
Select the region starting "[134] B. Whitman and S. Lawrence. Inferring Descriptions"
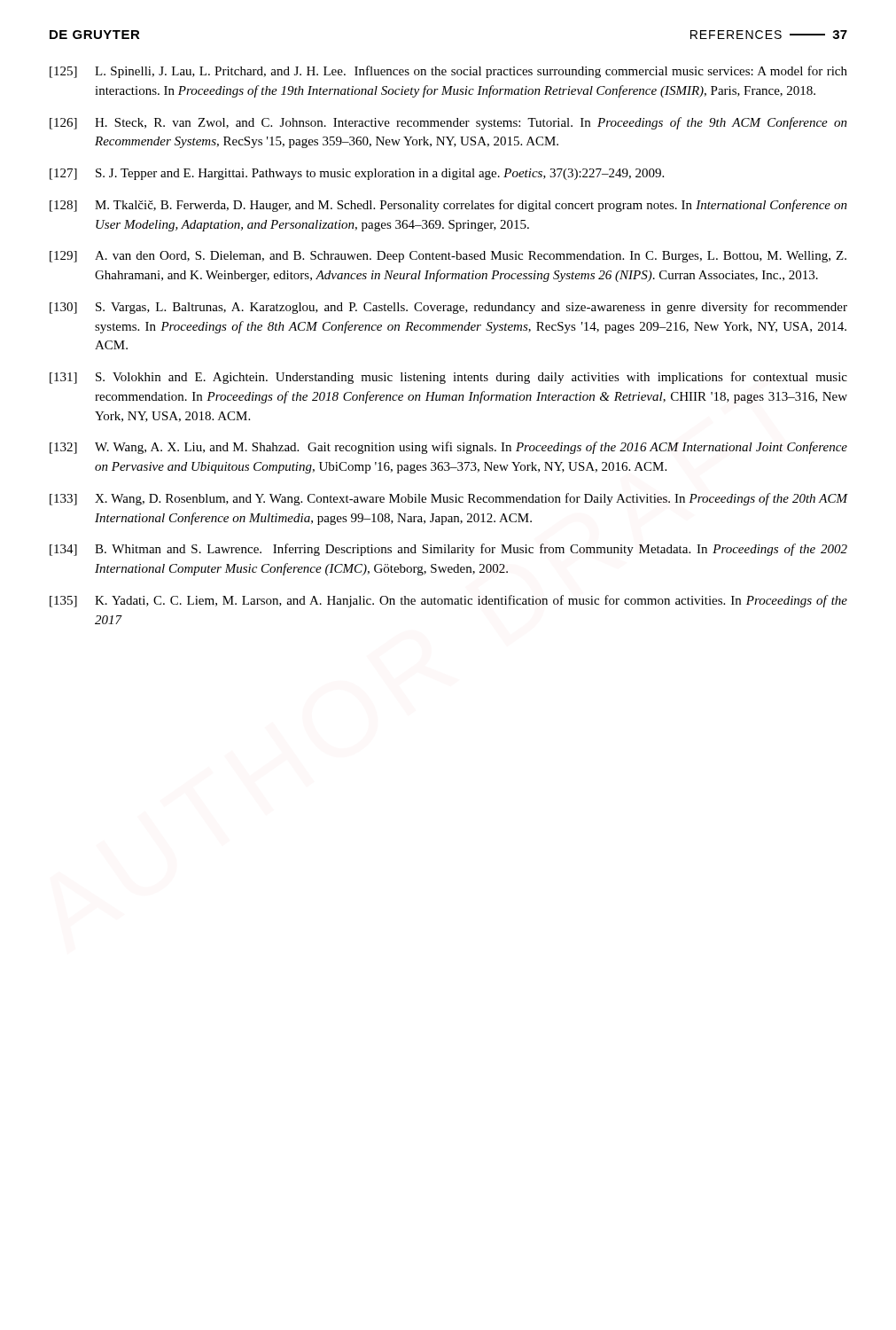(x=448, y=560)
